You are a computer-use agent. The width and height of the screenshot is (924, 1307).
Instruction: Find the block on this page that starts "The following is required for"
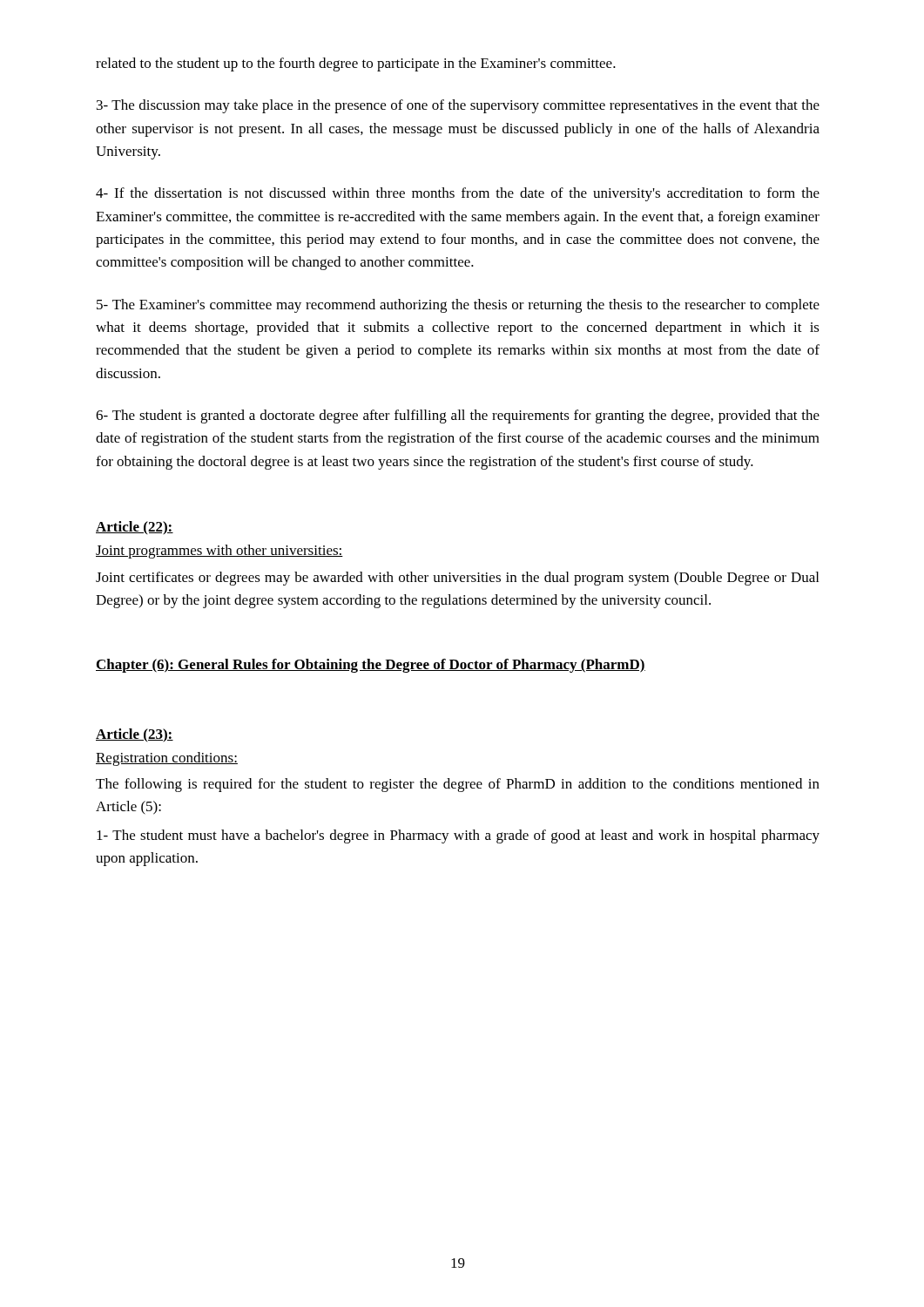[458, 795]
